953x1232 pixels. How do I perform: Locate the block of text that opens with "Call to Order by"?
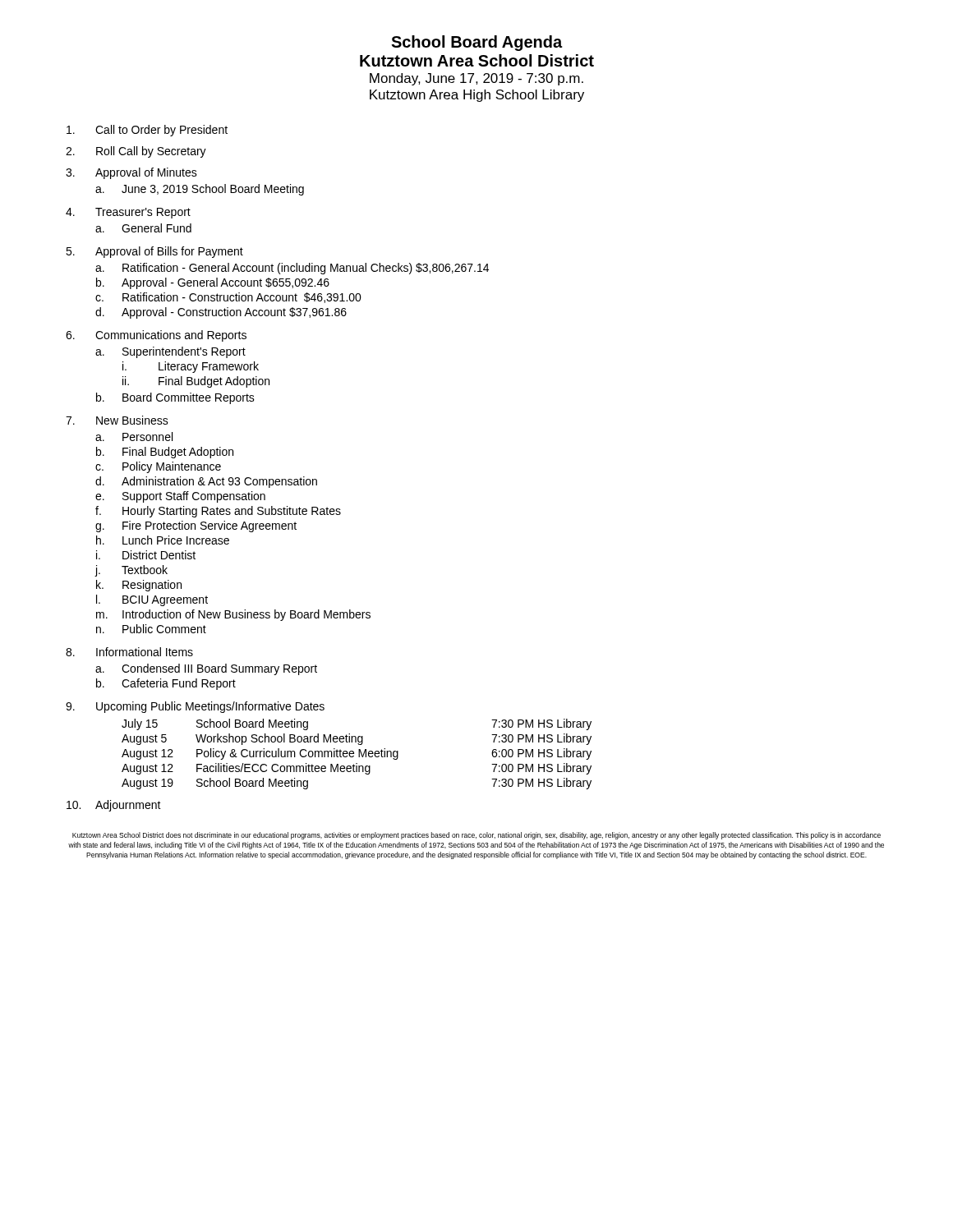147,131
